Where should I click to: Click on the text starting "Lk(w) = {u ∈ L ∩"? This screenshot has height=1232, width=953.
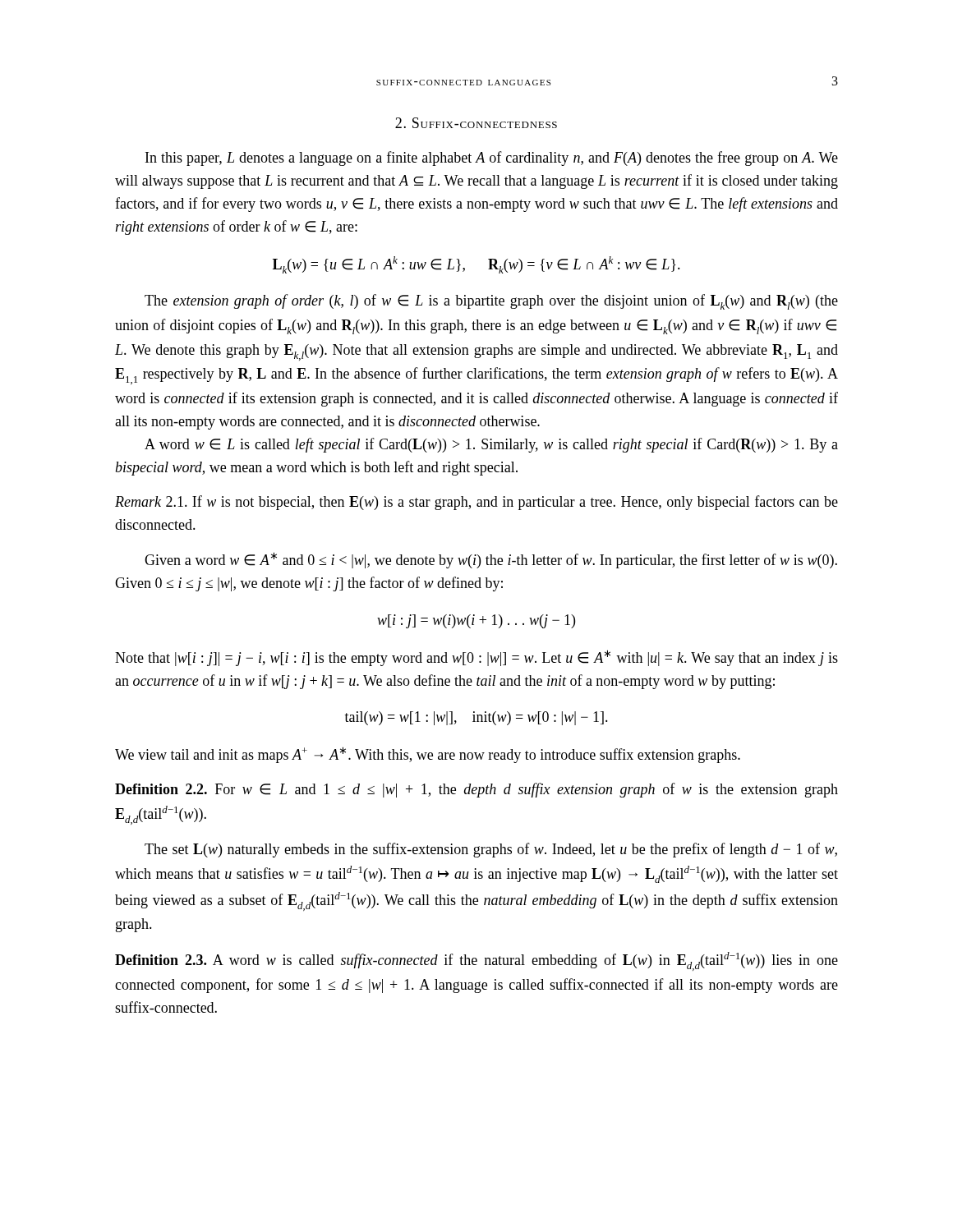(x=373, y=263)
